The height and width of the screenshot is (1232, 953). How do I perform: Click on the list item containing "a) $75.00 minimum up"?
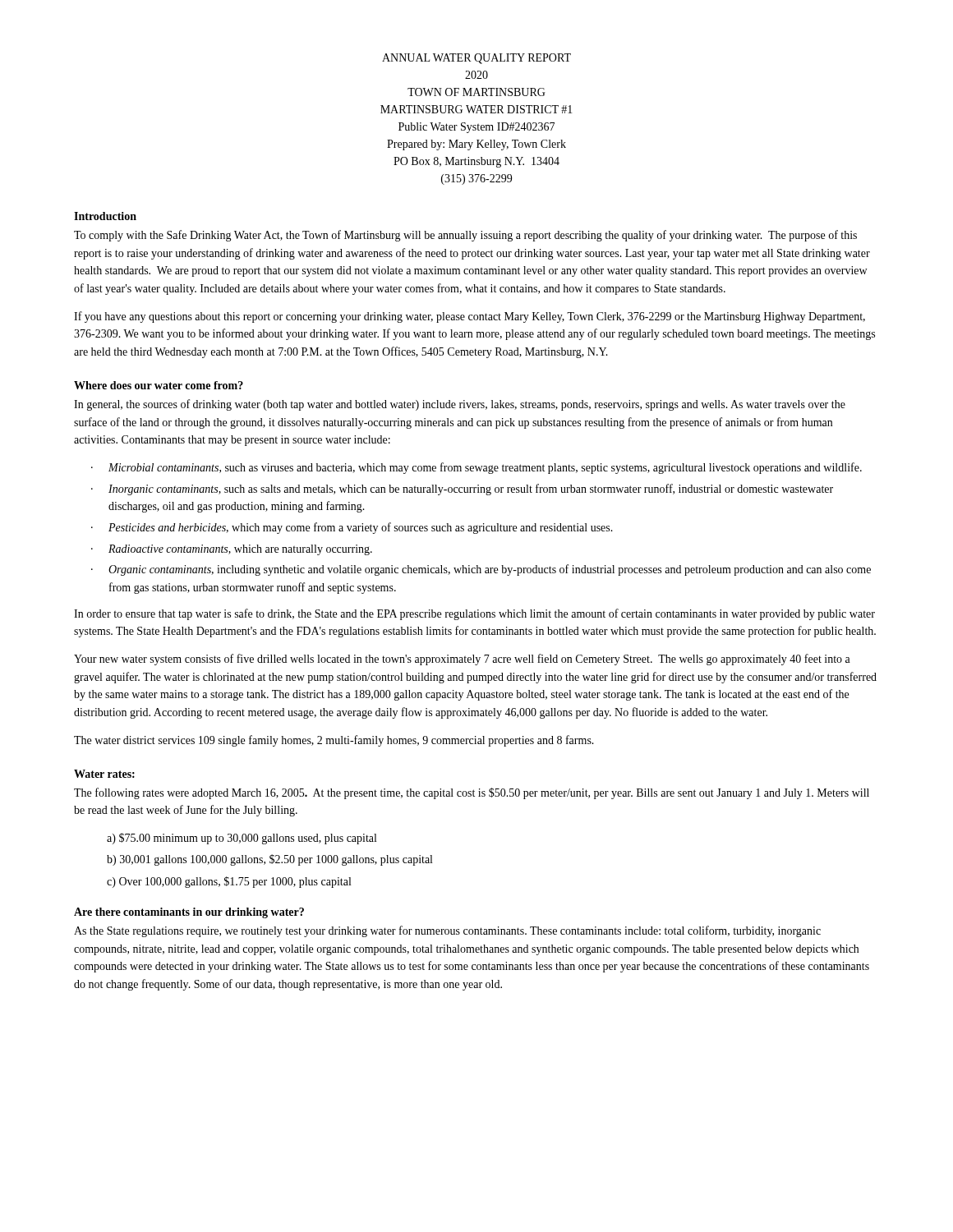click(x=242, y=838)
